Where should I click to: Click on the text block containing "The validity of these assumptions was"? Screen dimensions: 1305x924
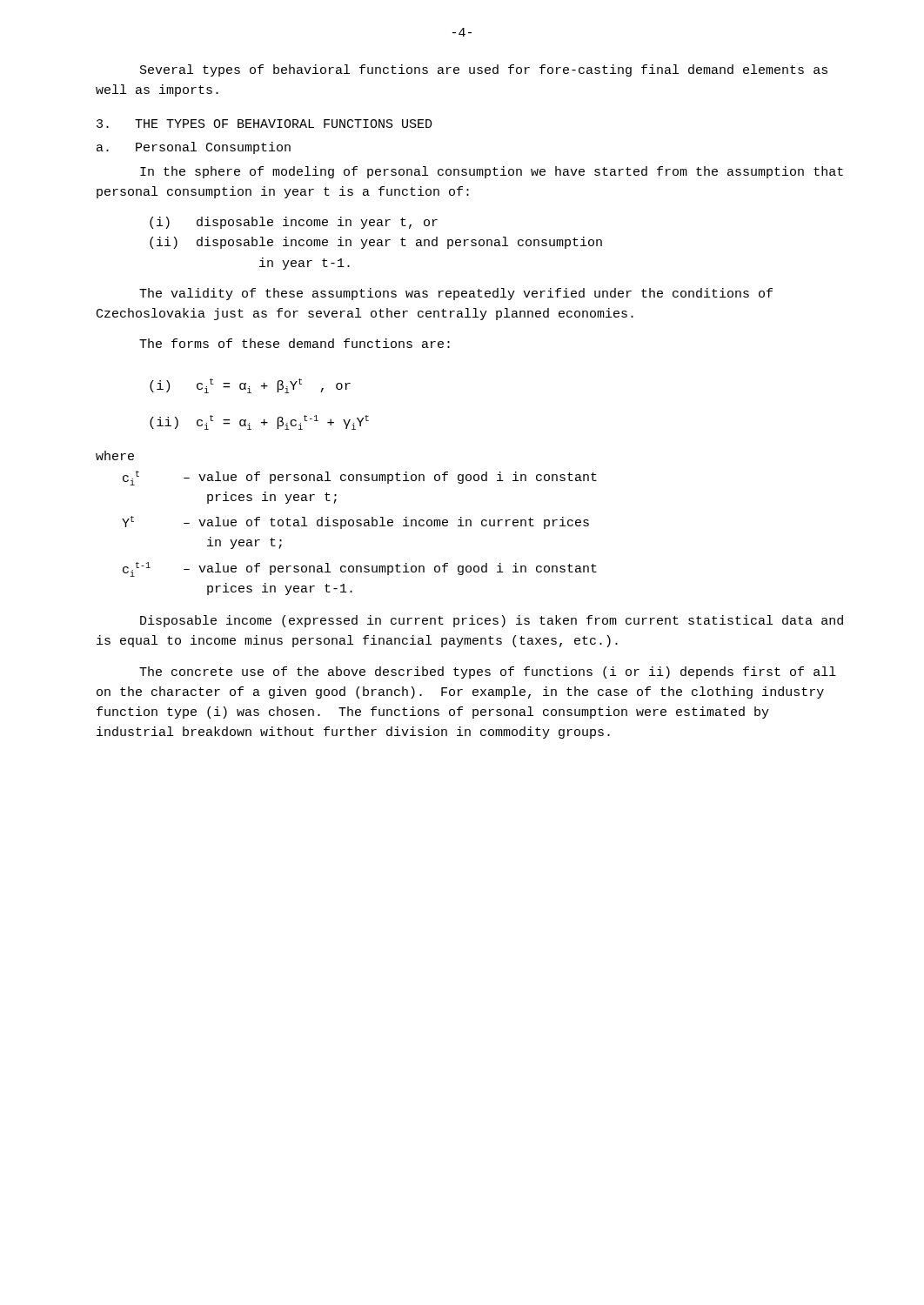tap(435, 304)
